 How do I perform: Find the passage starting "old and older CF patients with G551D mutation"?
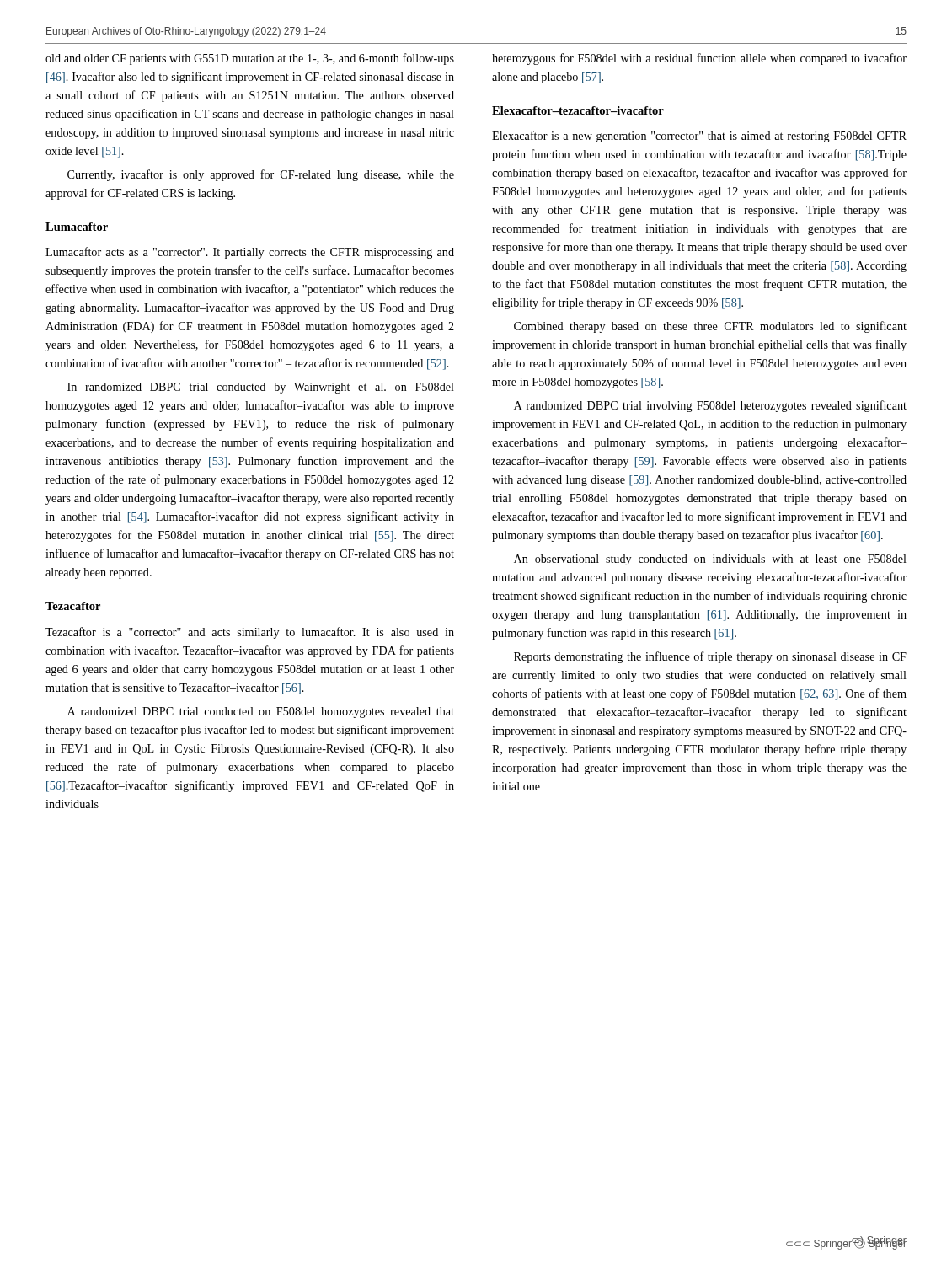[250, 126]
